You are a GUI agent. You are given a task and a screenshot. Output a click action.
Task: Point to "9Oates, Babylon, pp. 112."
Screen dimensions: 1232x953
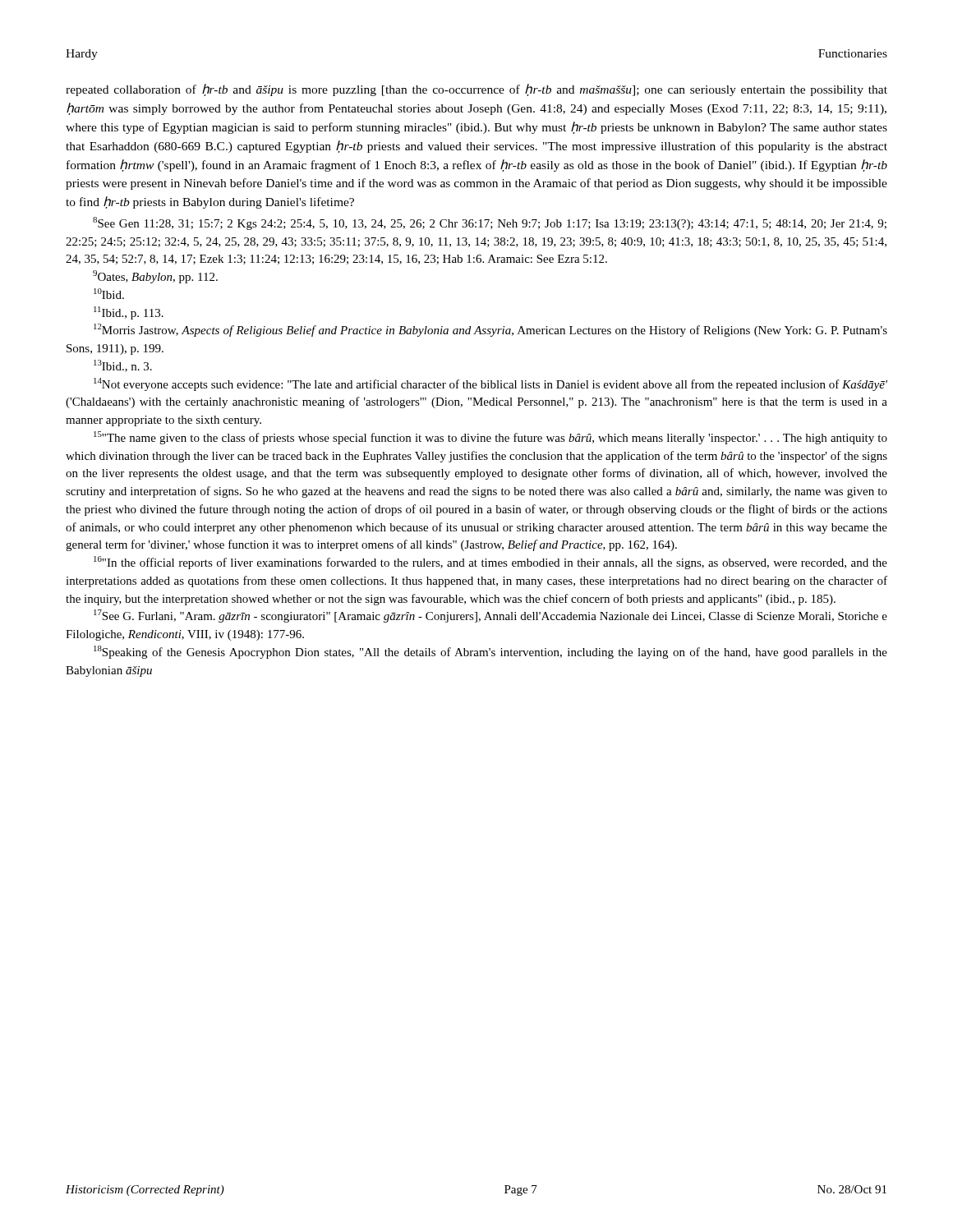tap(156, 276)
